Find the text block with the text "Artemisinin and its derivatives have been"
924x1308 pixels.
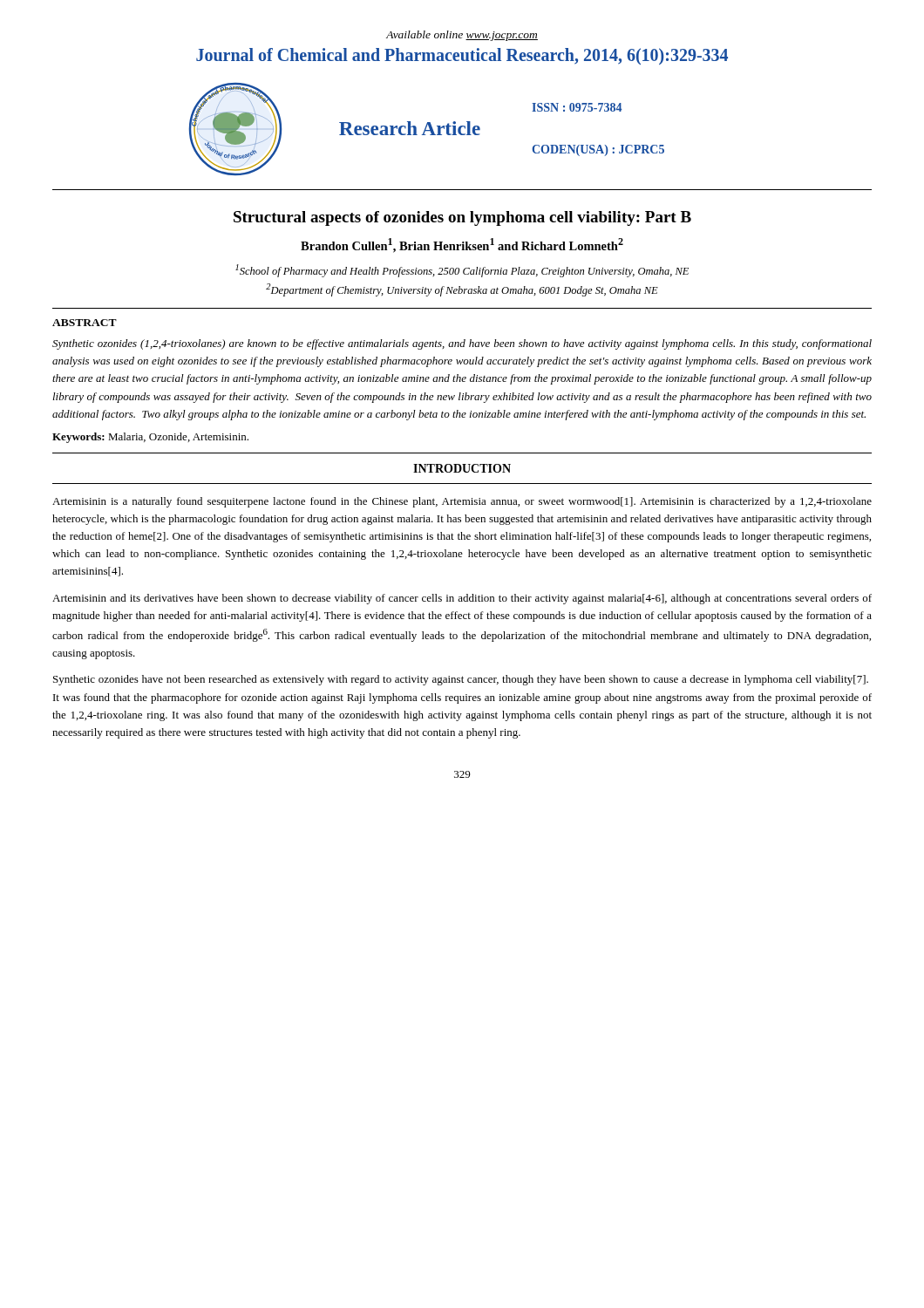(462, 625)
